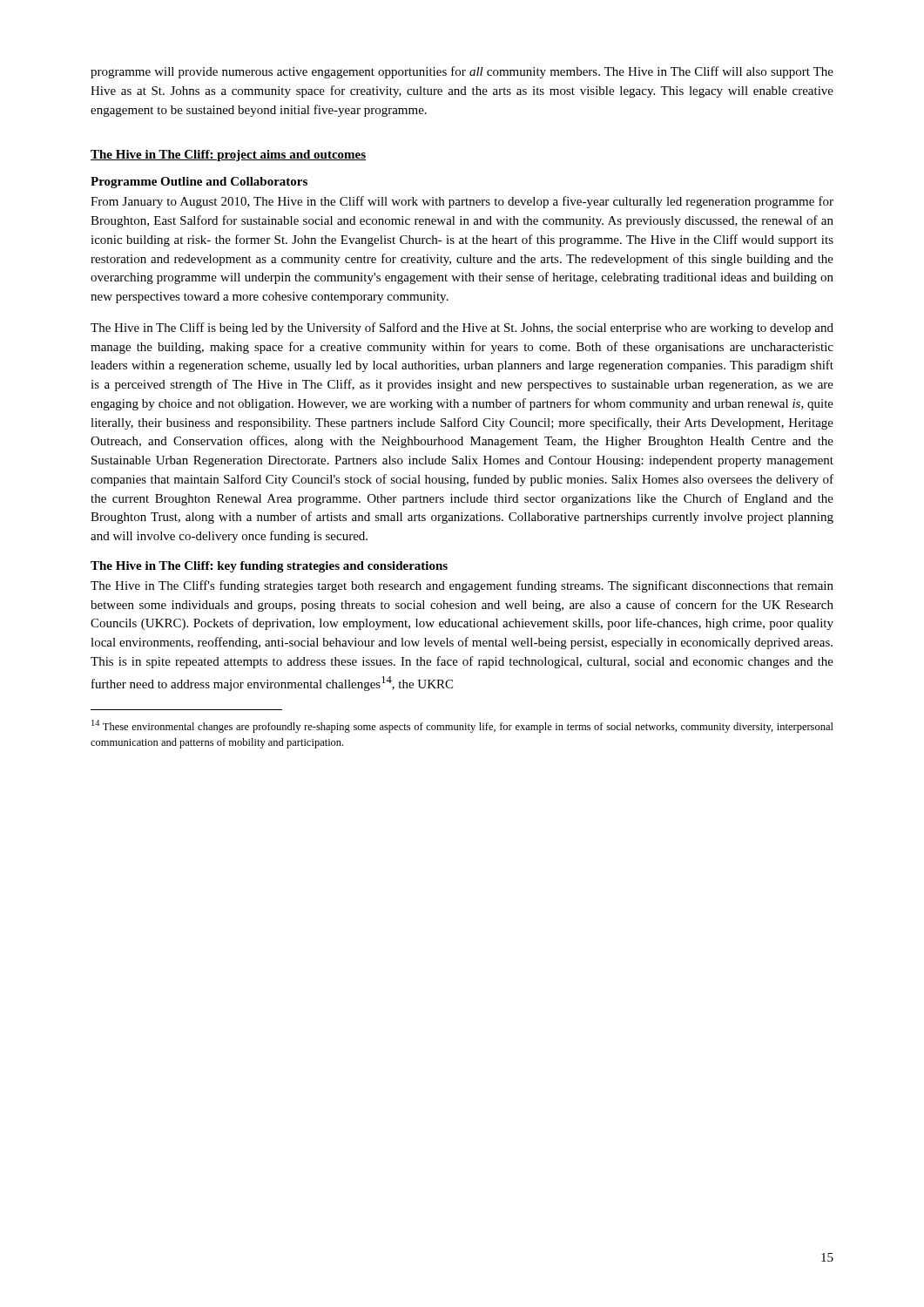Locate the section header that opens with "The Hive in The Cliff: key funding strategies"

(269, 565)
